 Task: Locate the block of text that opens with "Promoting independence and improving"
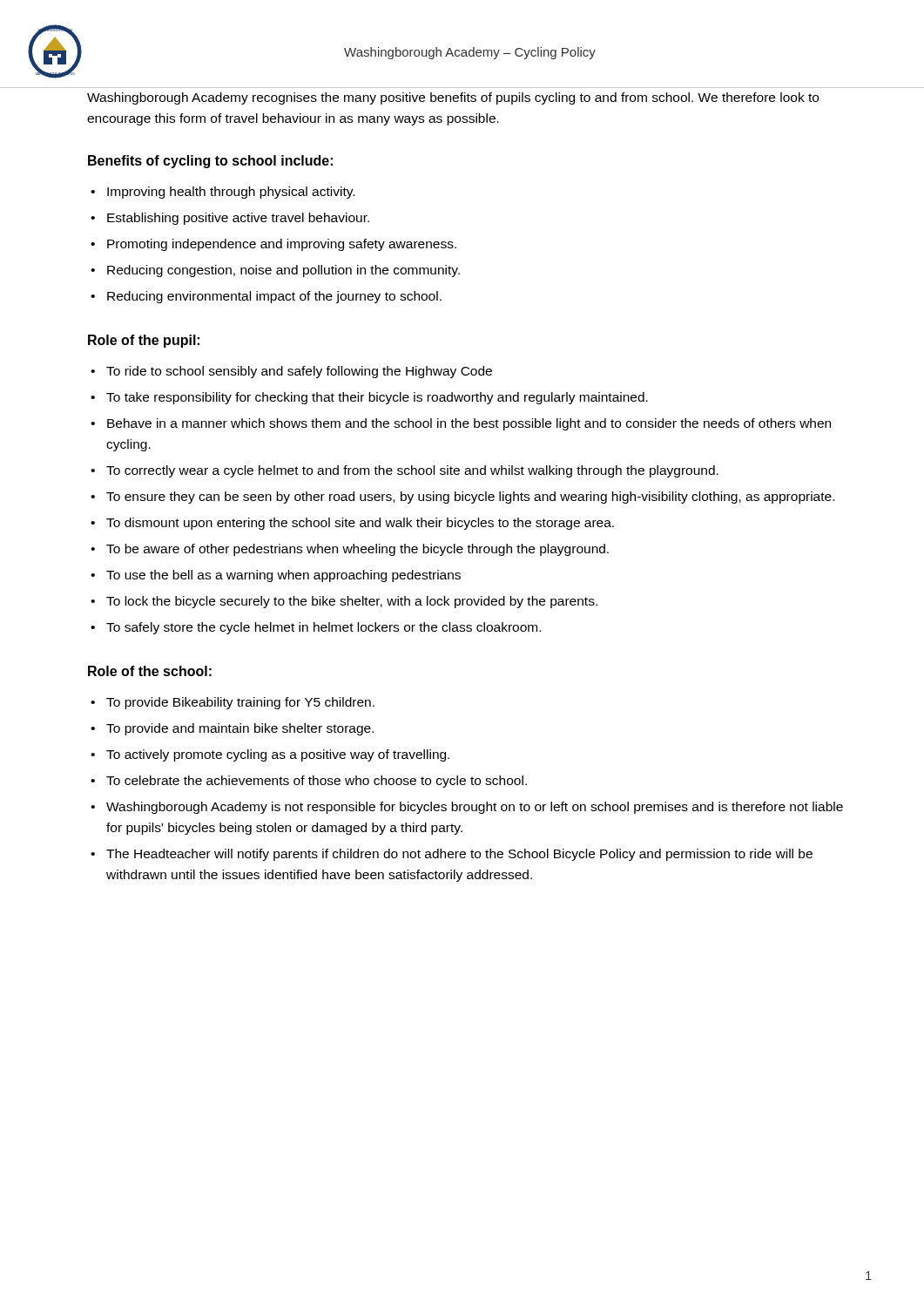tap(282, 244)
